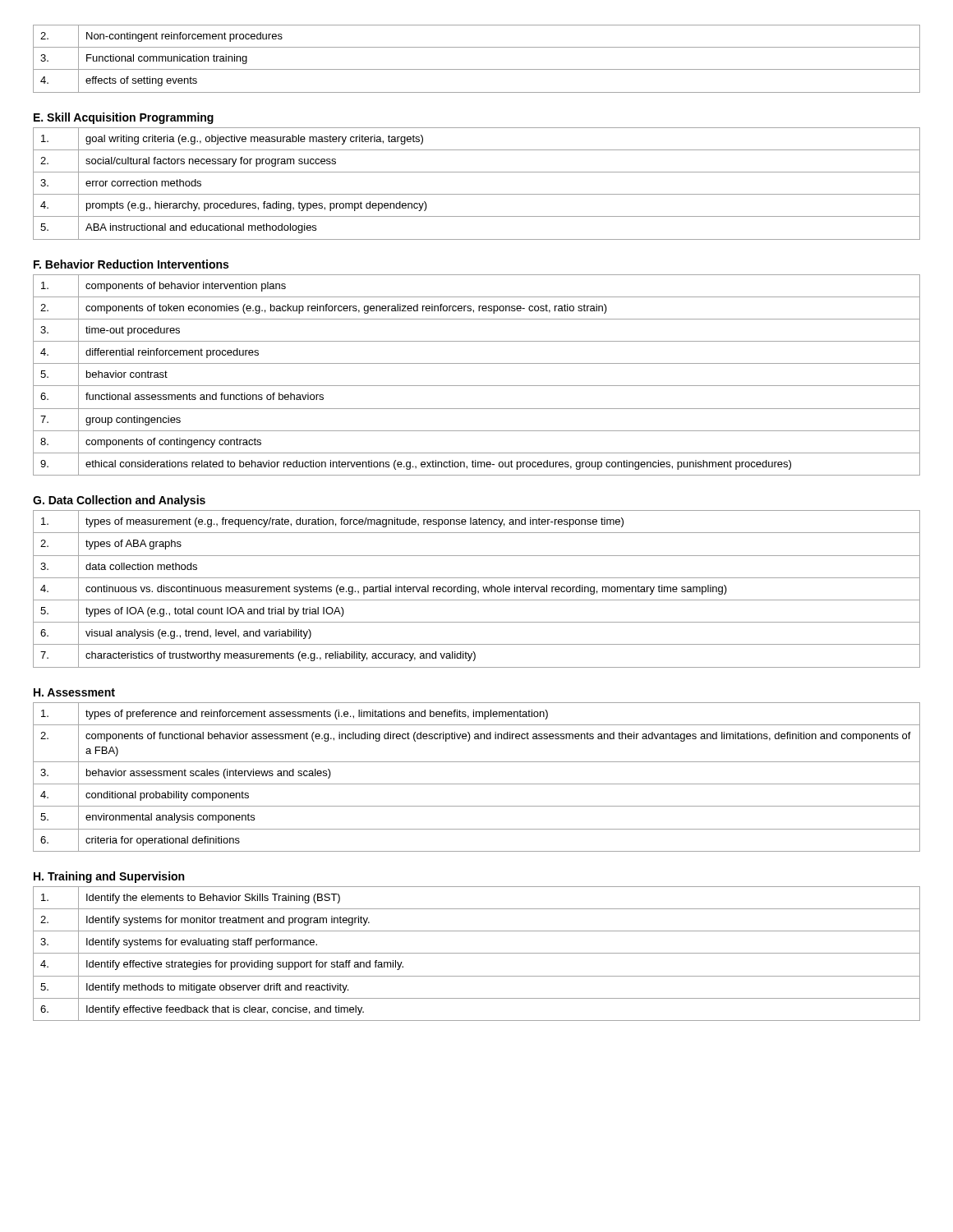
Task: Find the section header that says "F. Behavior Reduction Interventions"
Action: (131, 264)
